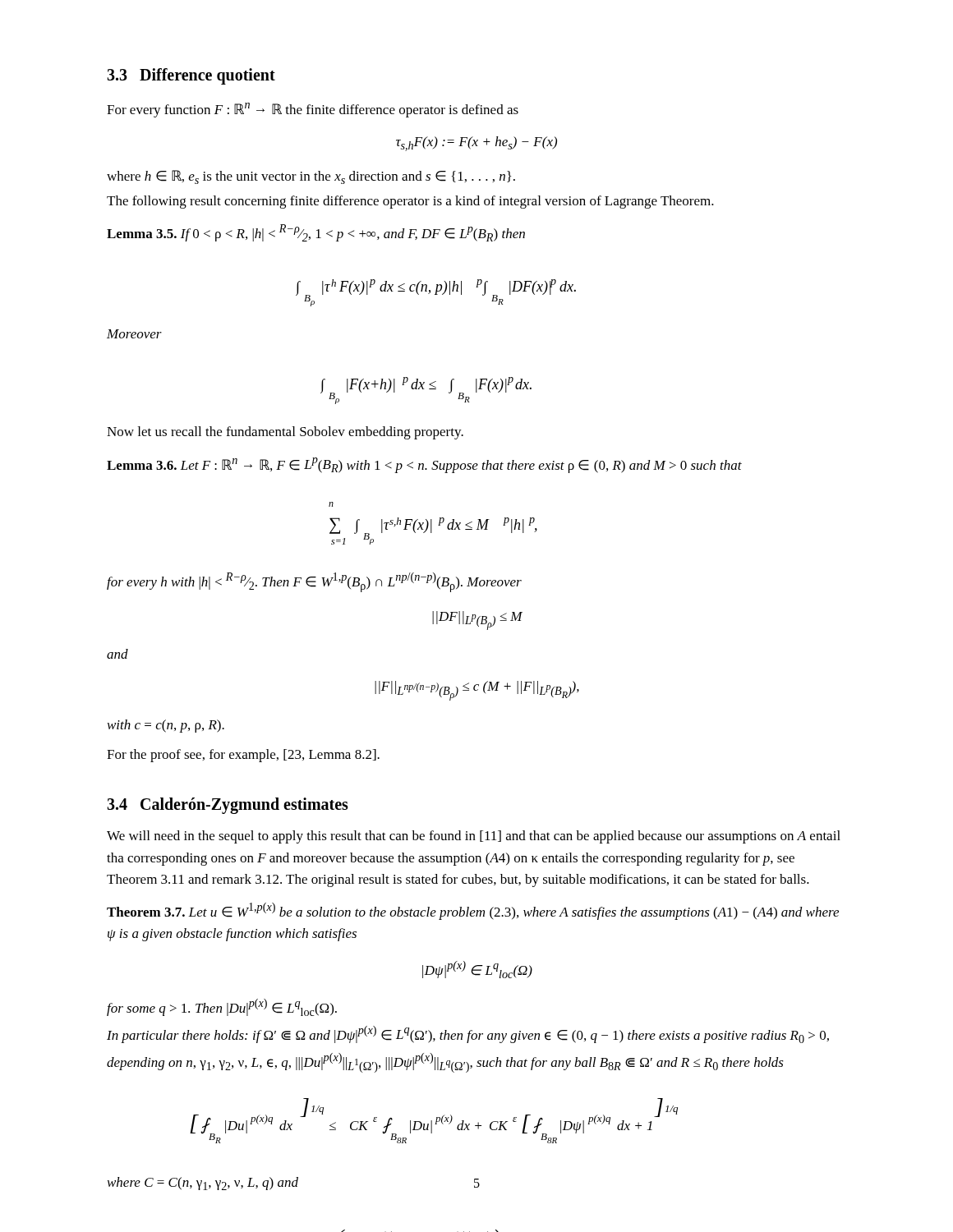Screen dimensions: 1232x953
Task: Point to the text starting "where C ="
Action: [x=202, y=1183]
